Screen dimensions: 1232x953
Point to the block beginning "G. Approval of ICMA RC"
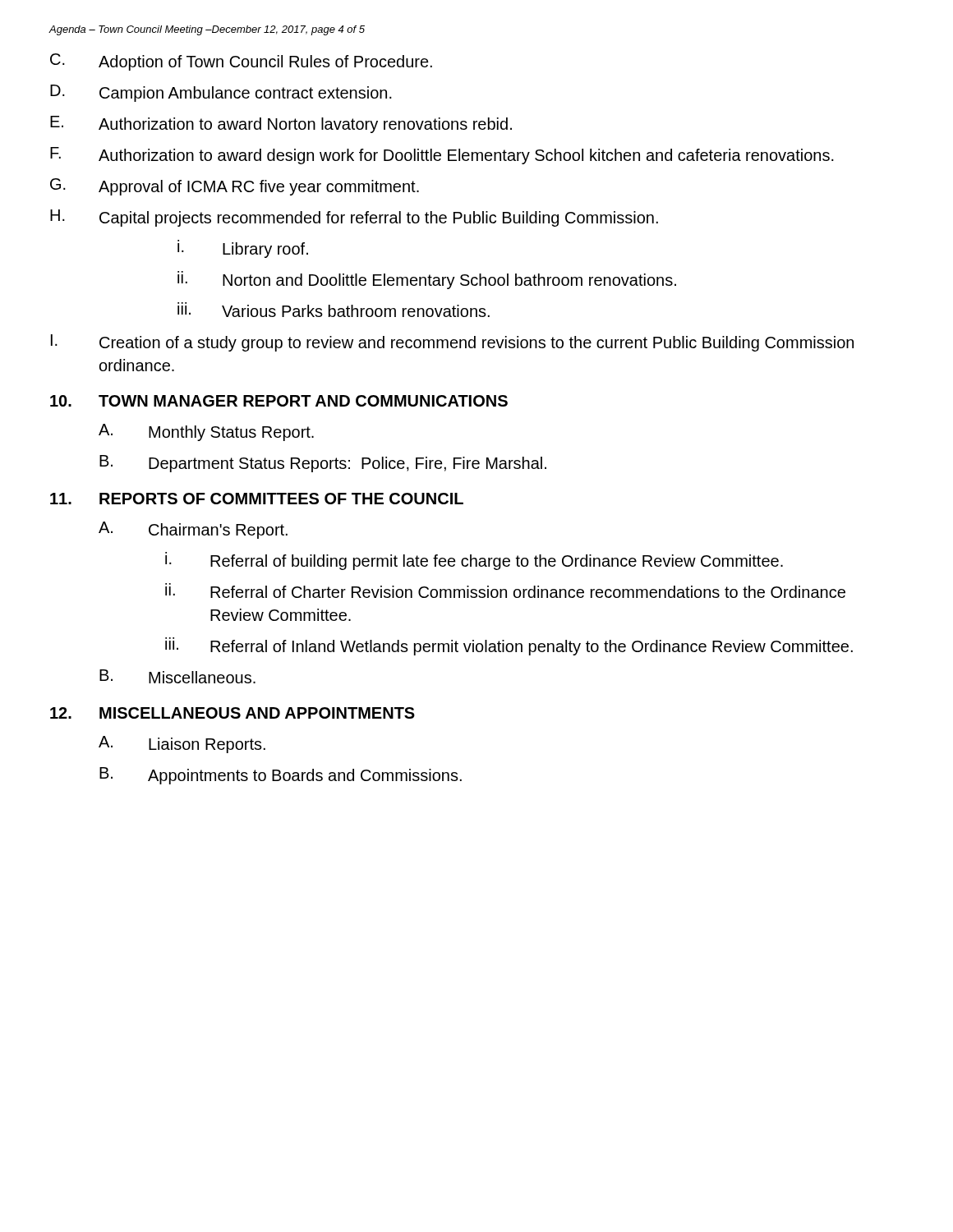tap(235, 187)
